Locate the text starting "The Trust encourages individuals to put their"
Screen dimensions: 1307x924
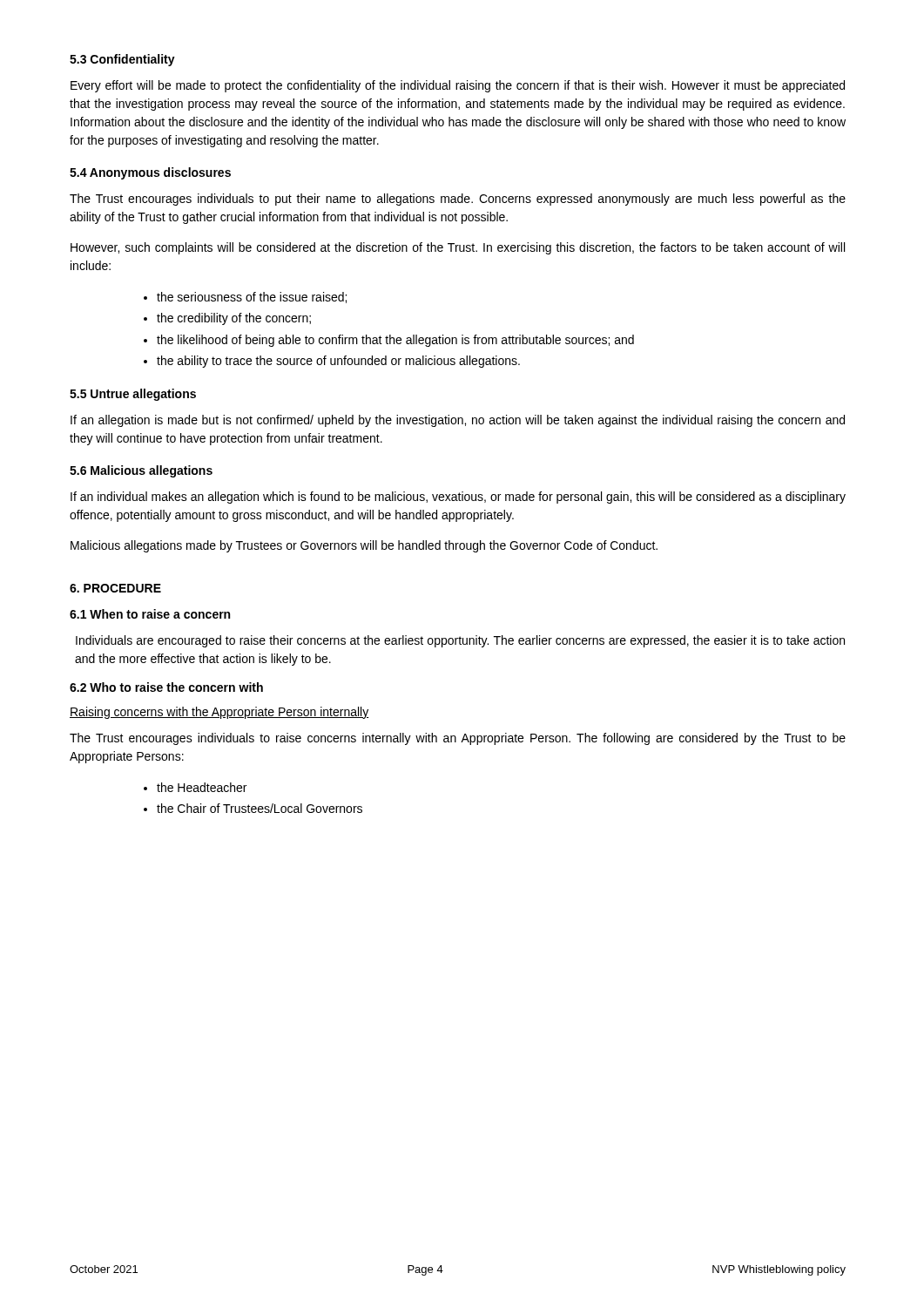pyautogui.click(x=458, y=208)
